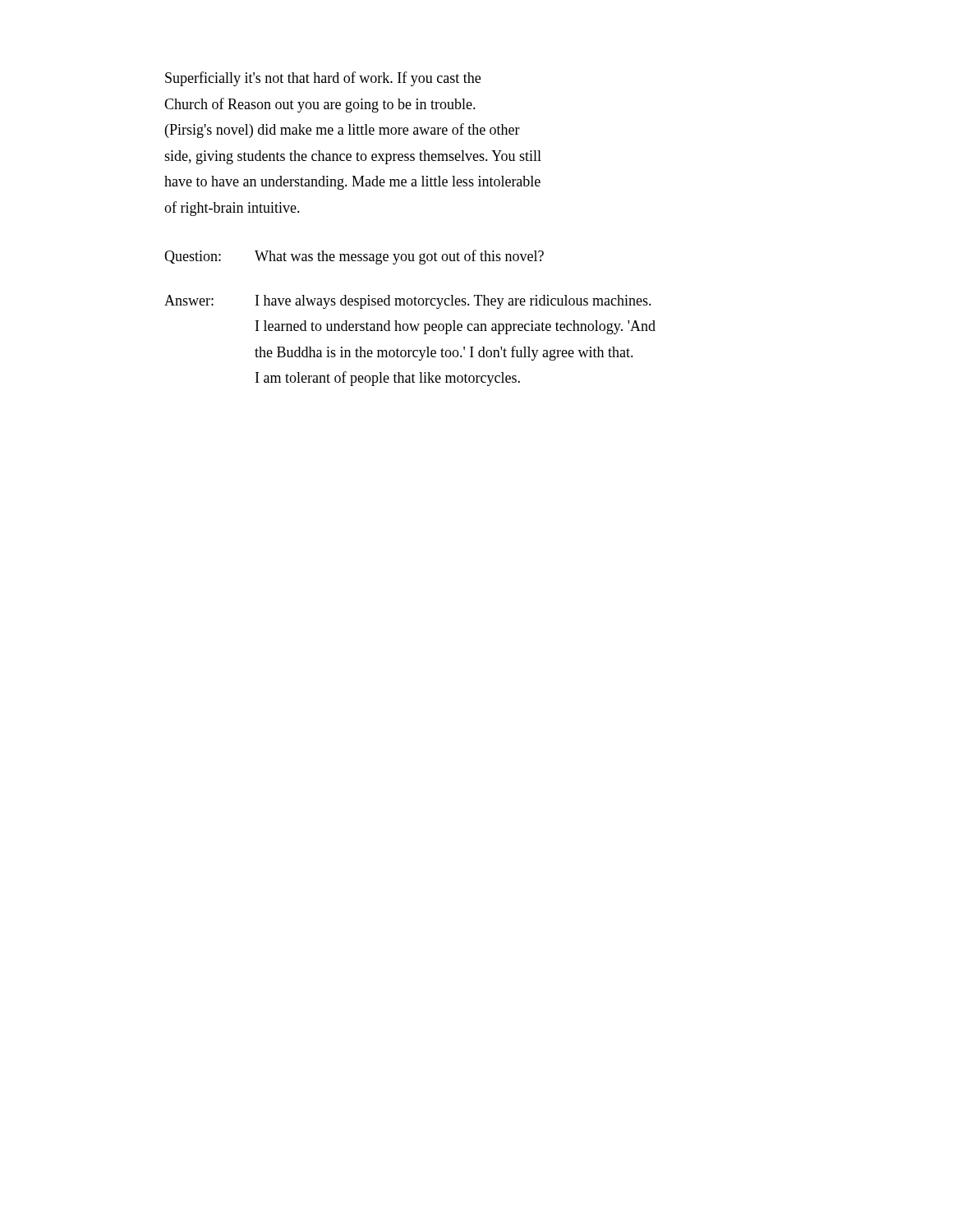The height and width of the screenshot is (1232, 957).
Task: Click on the passage starting "Answer: I have always despised"
Action: point(507,340)
